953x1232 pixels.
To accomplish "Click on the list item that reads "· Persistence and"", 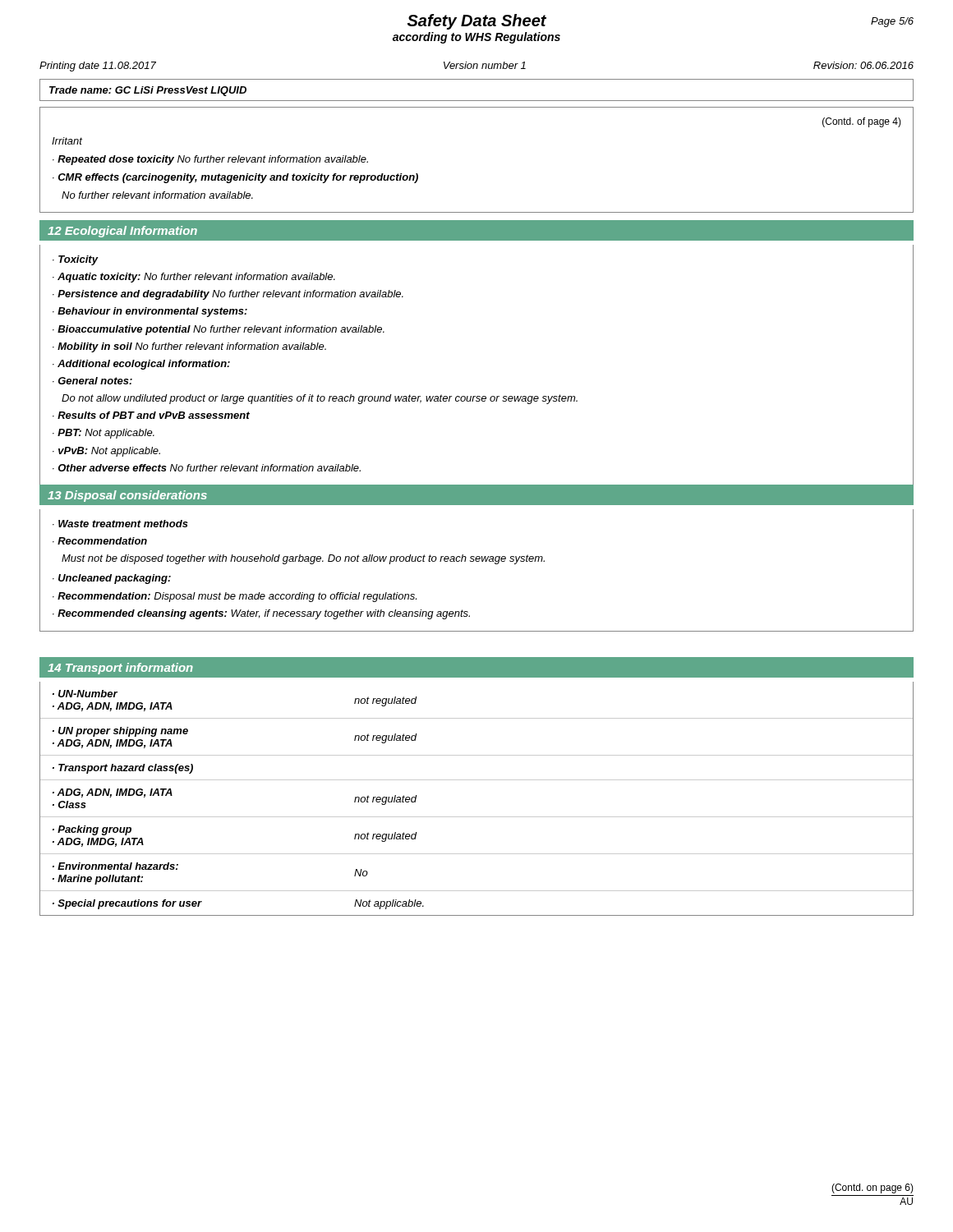I will tap(228, 294).
